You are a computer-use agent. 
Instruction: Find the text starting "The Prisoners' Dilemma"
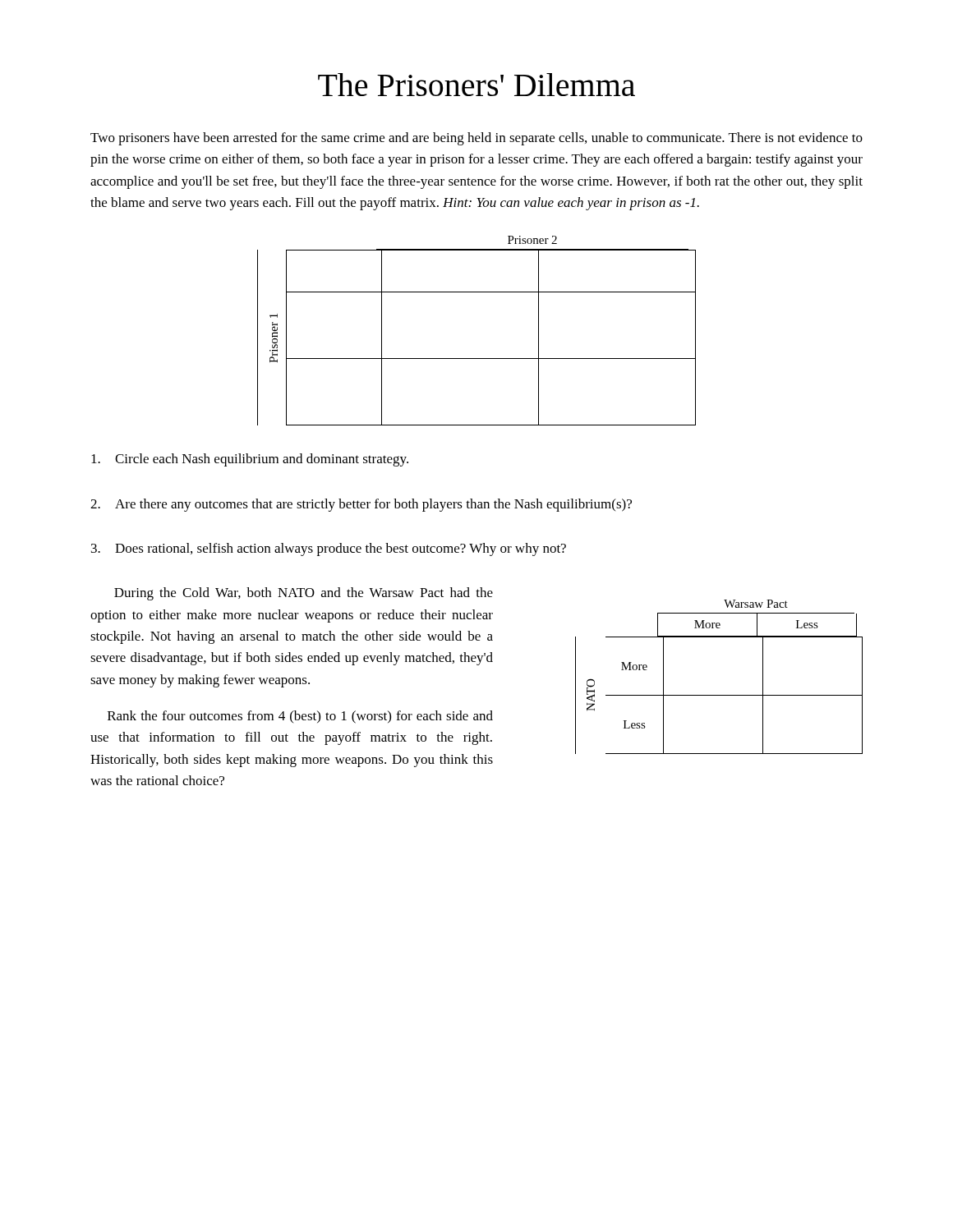(476, 85)
